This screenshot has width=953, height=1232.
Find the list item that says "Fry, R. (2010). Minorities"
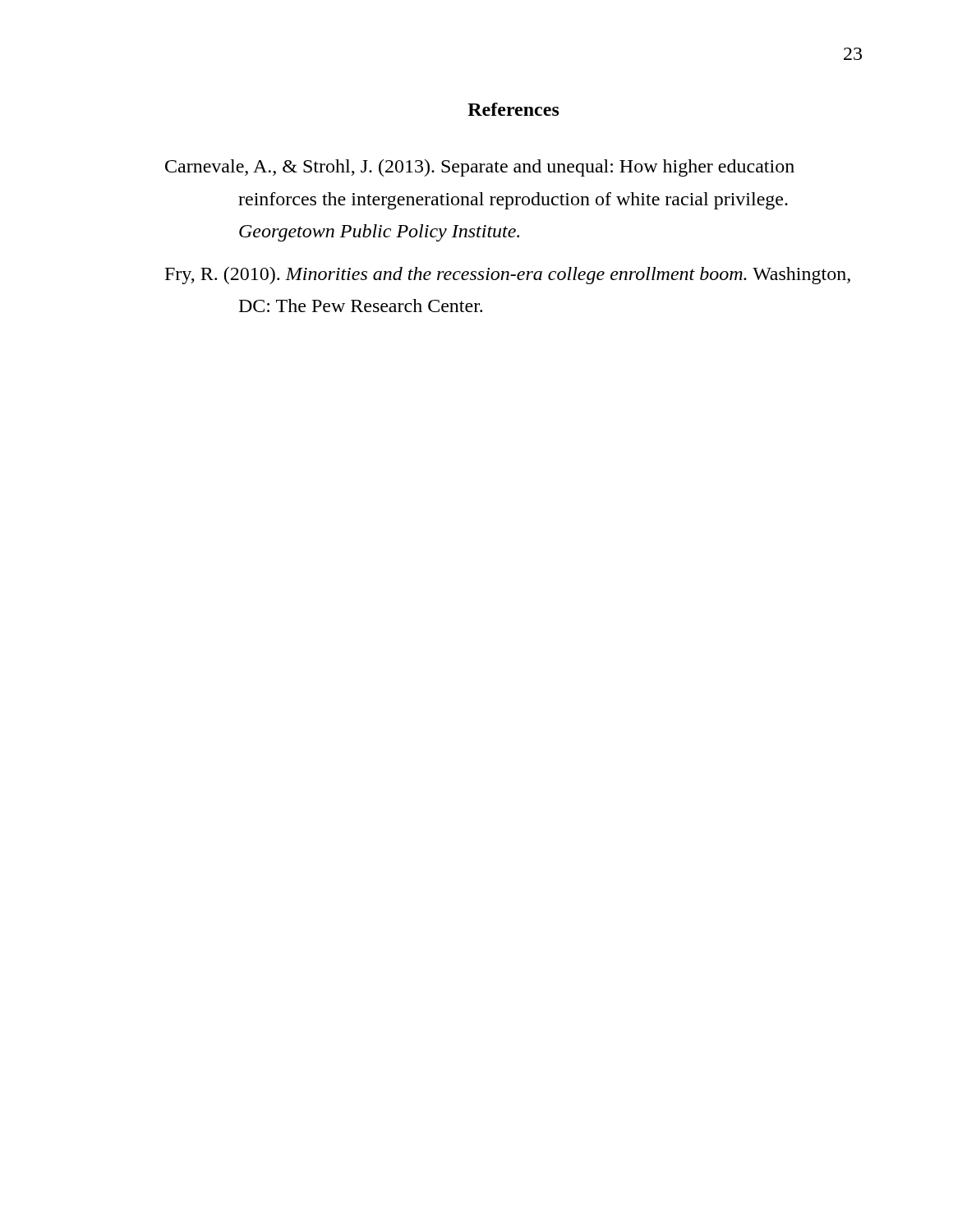(x=513, y=290)
